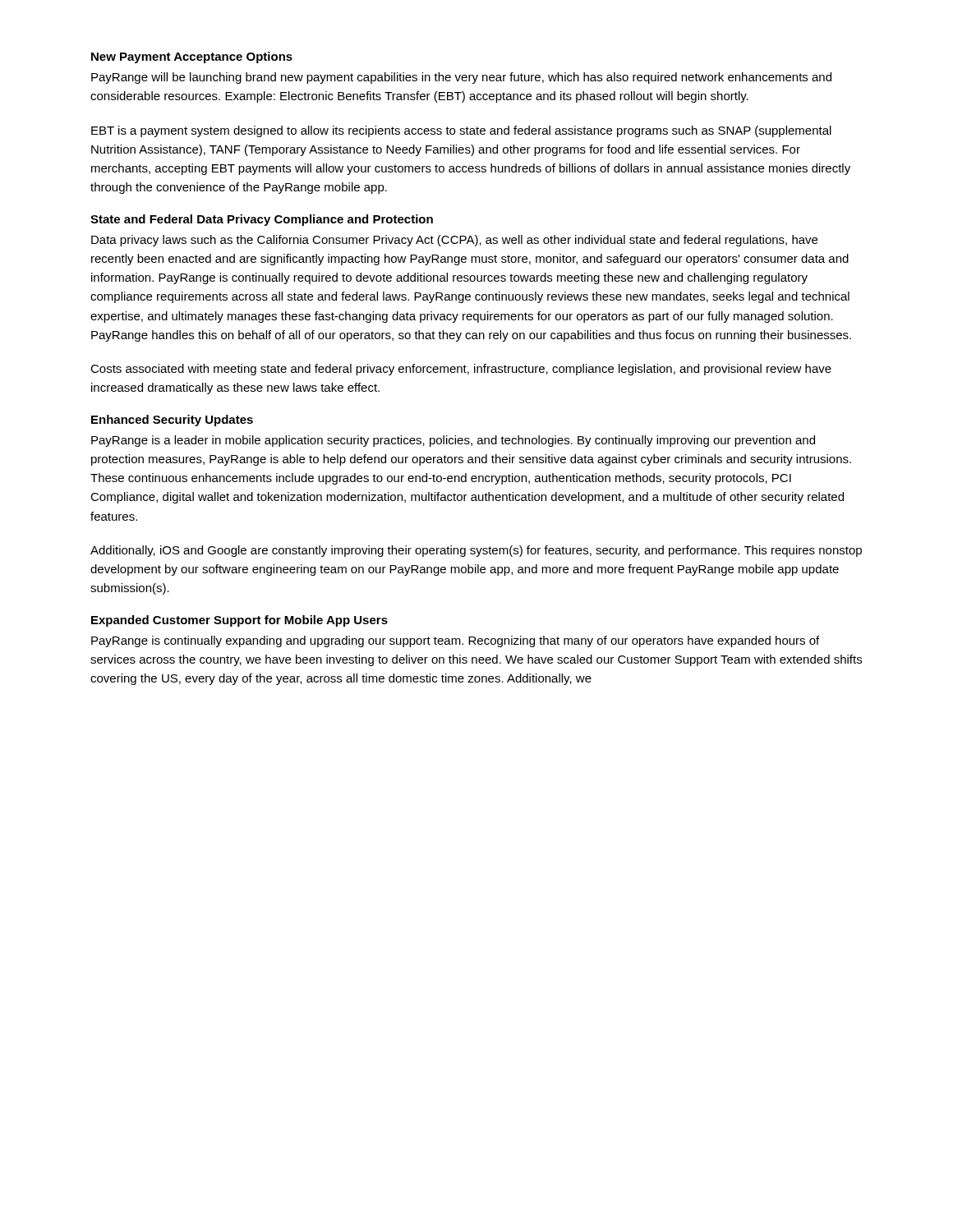Find the text block that reads "PayRange is a leader"

tap(471, 478)
